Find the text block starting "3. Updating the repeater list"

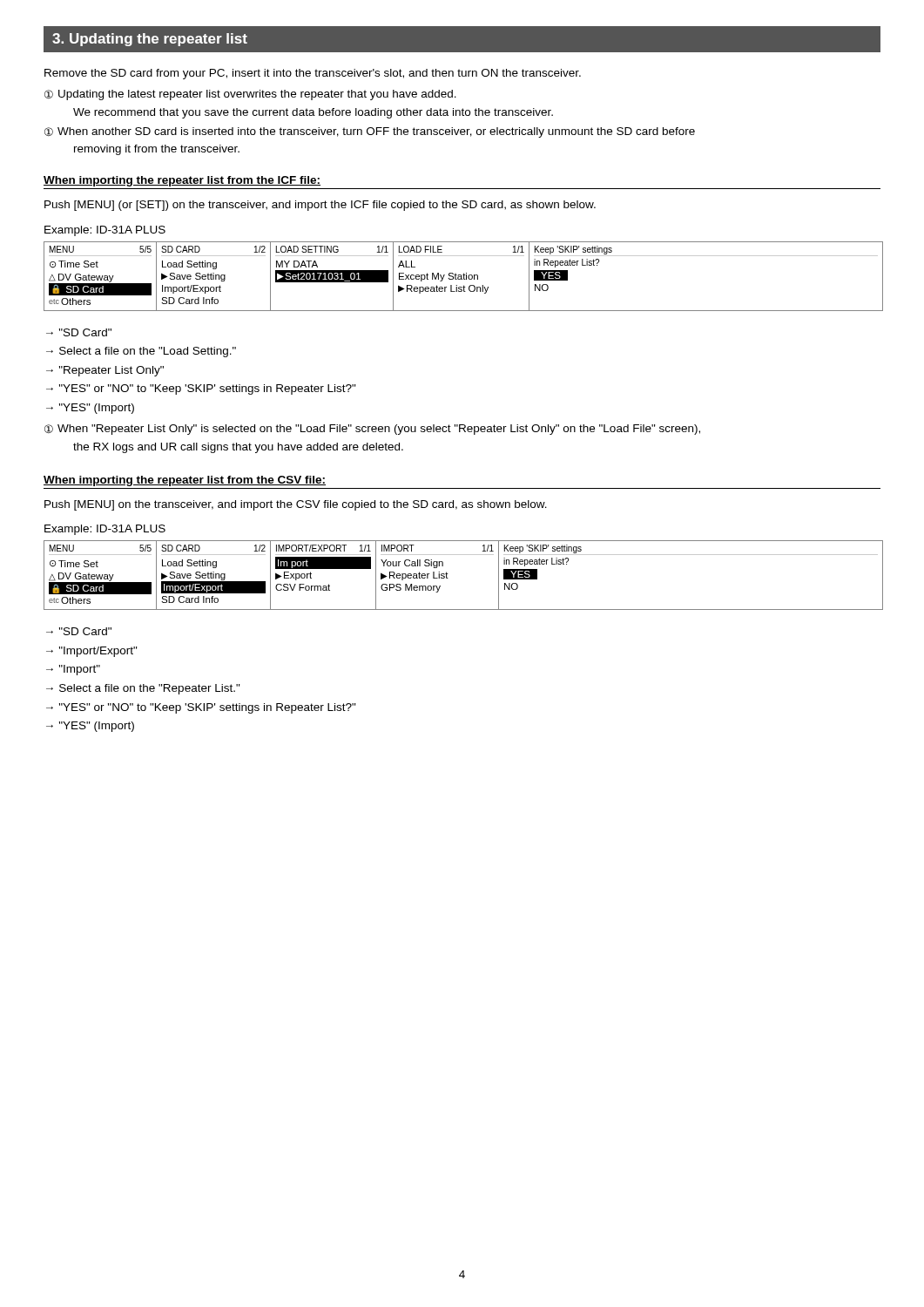click(150, 39)
